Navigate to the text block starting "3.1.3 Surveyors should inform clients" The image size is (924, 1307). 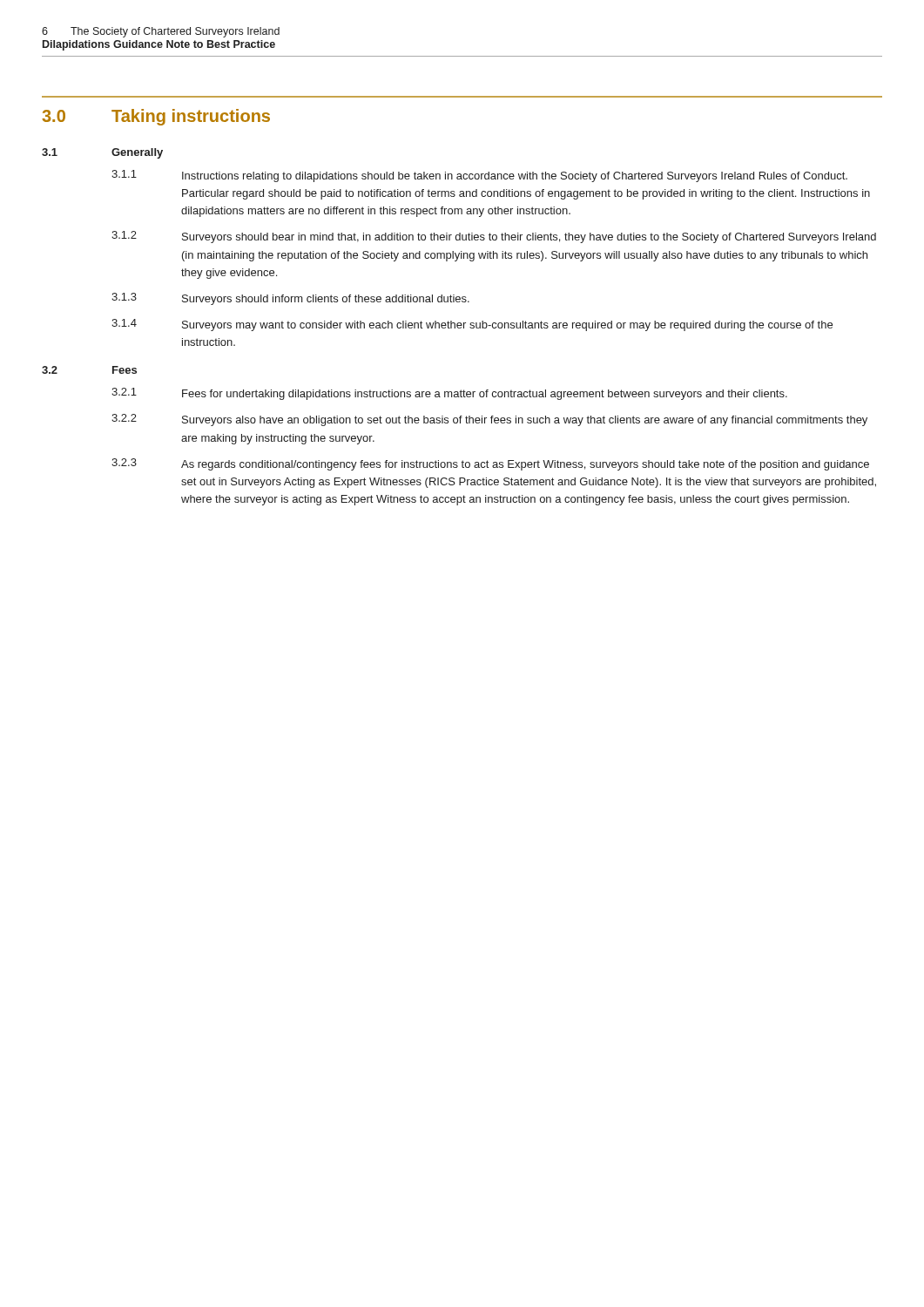462,299
